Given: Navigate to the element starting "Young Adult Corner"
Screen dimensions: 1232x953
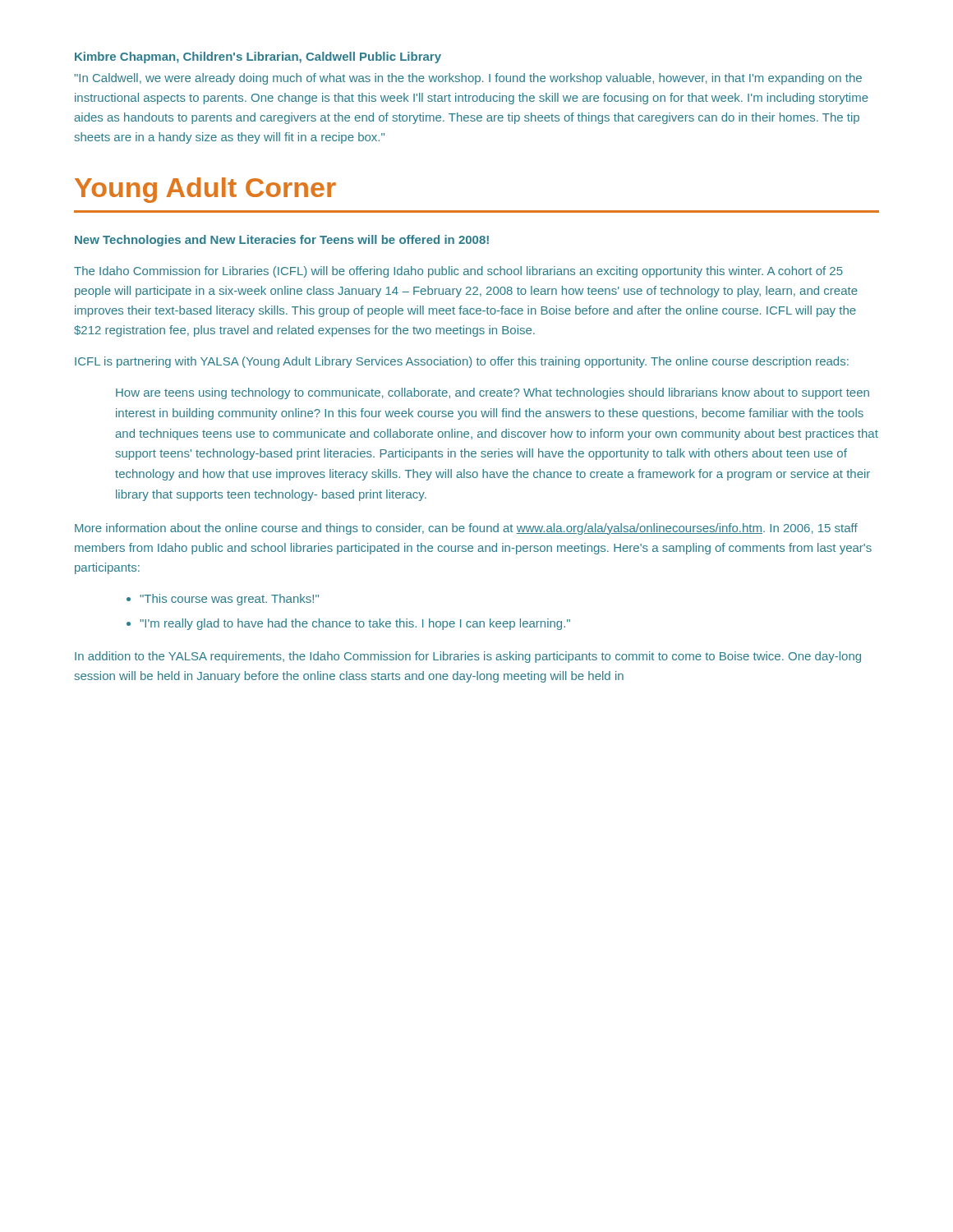Looking at the screenshot, I should click(x=205, y=190).
